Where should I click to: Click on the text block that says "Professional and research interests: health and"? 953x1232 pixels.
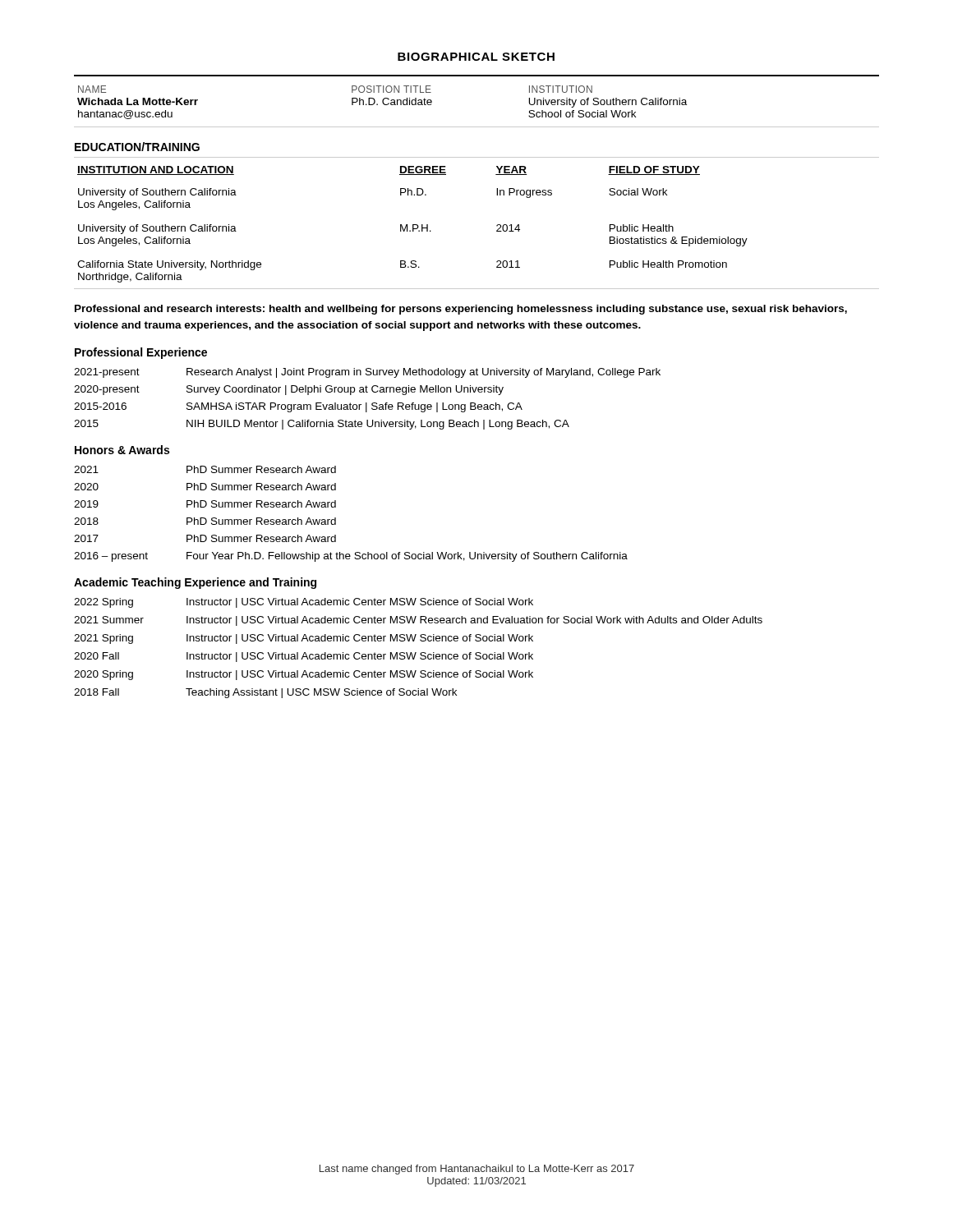click(461, 317)
